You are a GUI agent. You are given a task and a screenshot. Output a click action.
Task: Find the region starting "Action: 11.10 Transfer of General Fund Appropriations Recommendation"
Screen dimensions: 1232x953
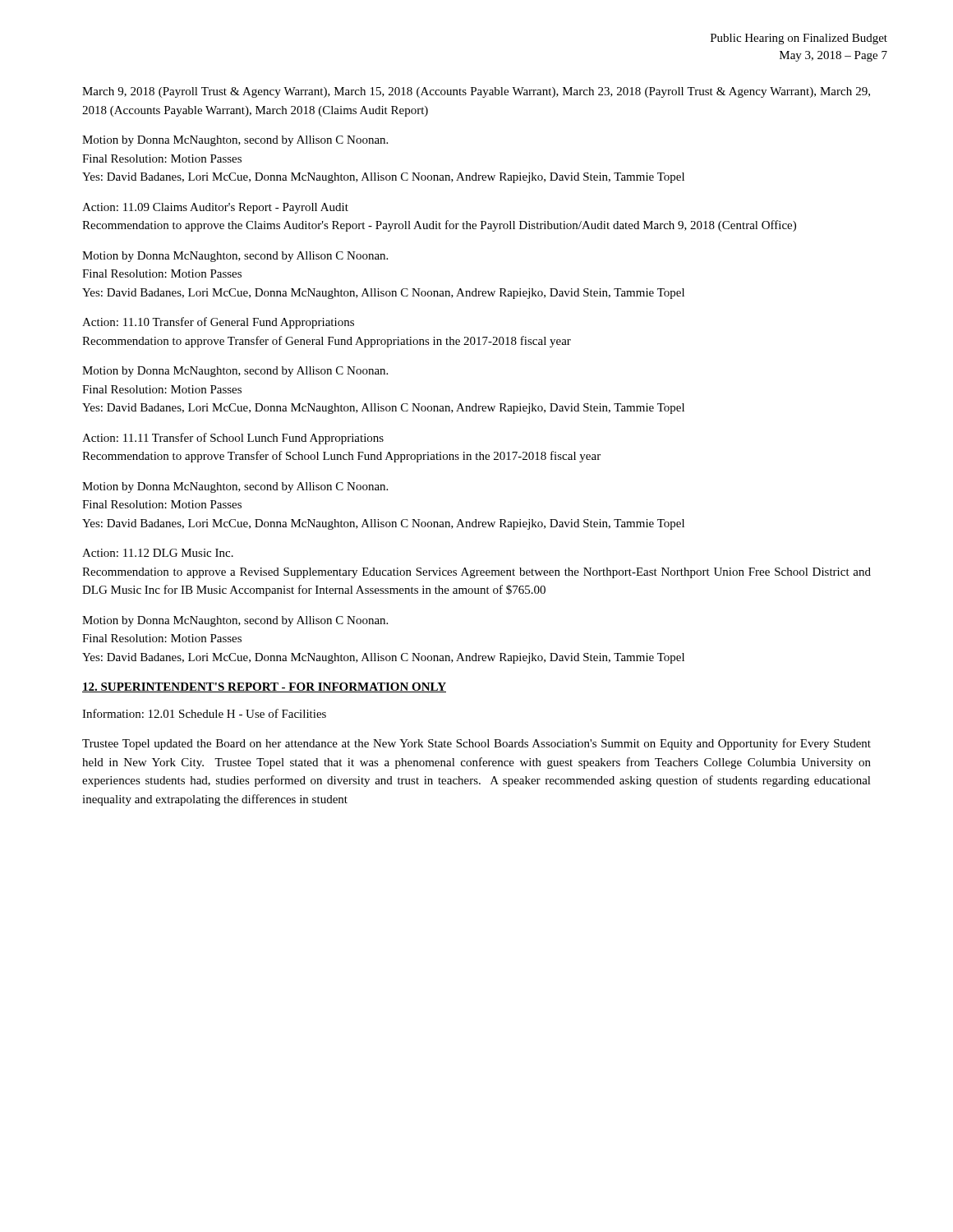click(x=326, y=331)
